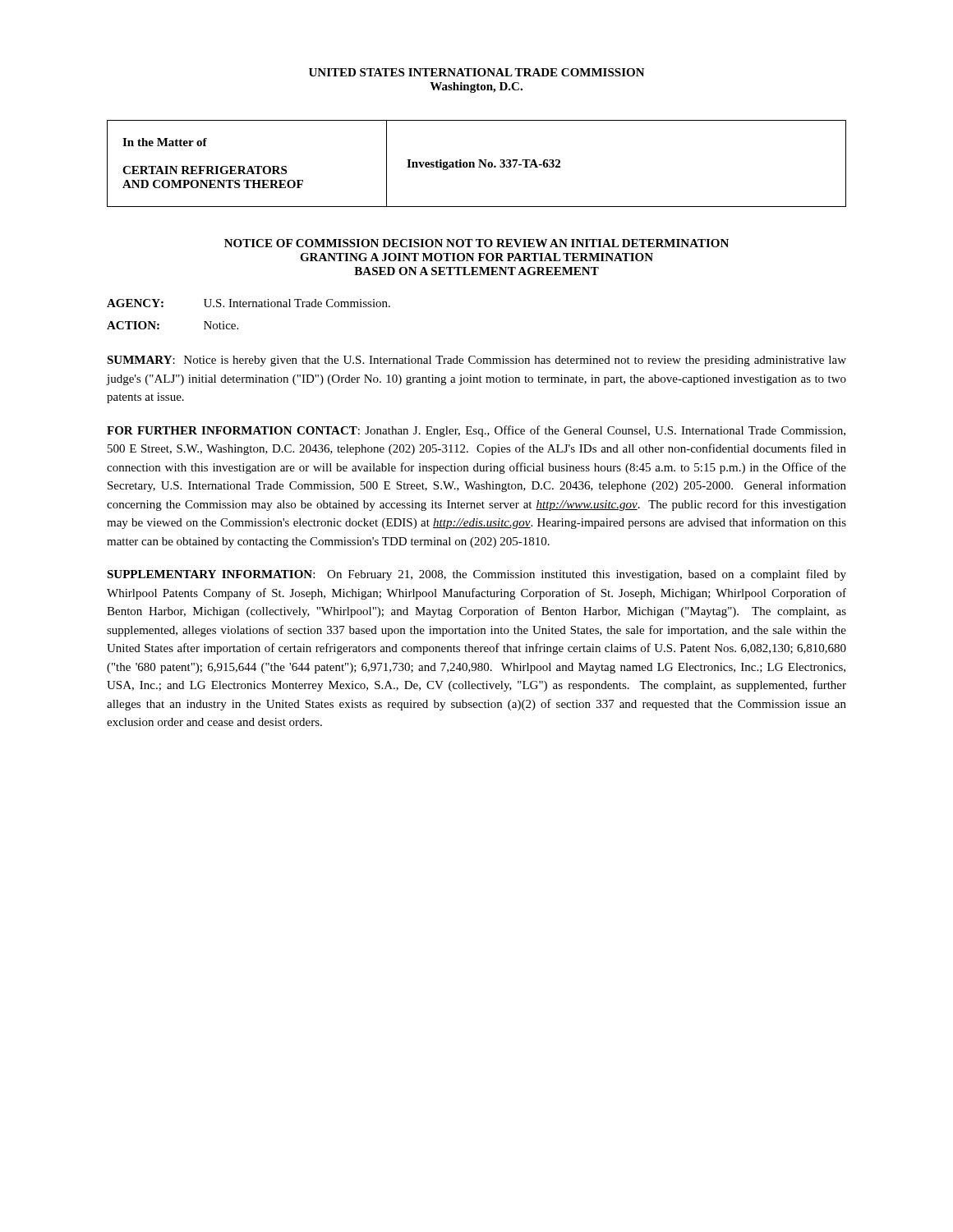Locate the block of text that opens with "SUPPLEMENTARY INFORMATION: On February 21,"
The image size is (953, 1232).
pos(476,648)
